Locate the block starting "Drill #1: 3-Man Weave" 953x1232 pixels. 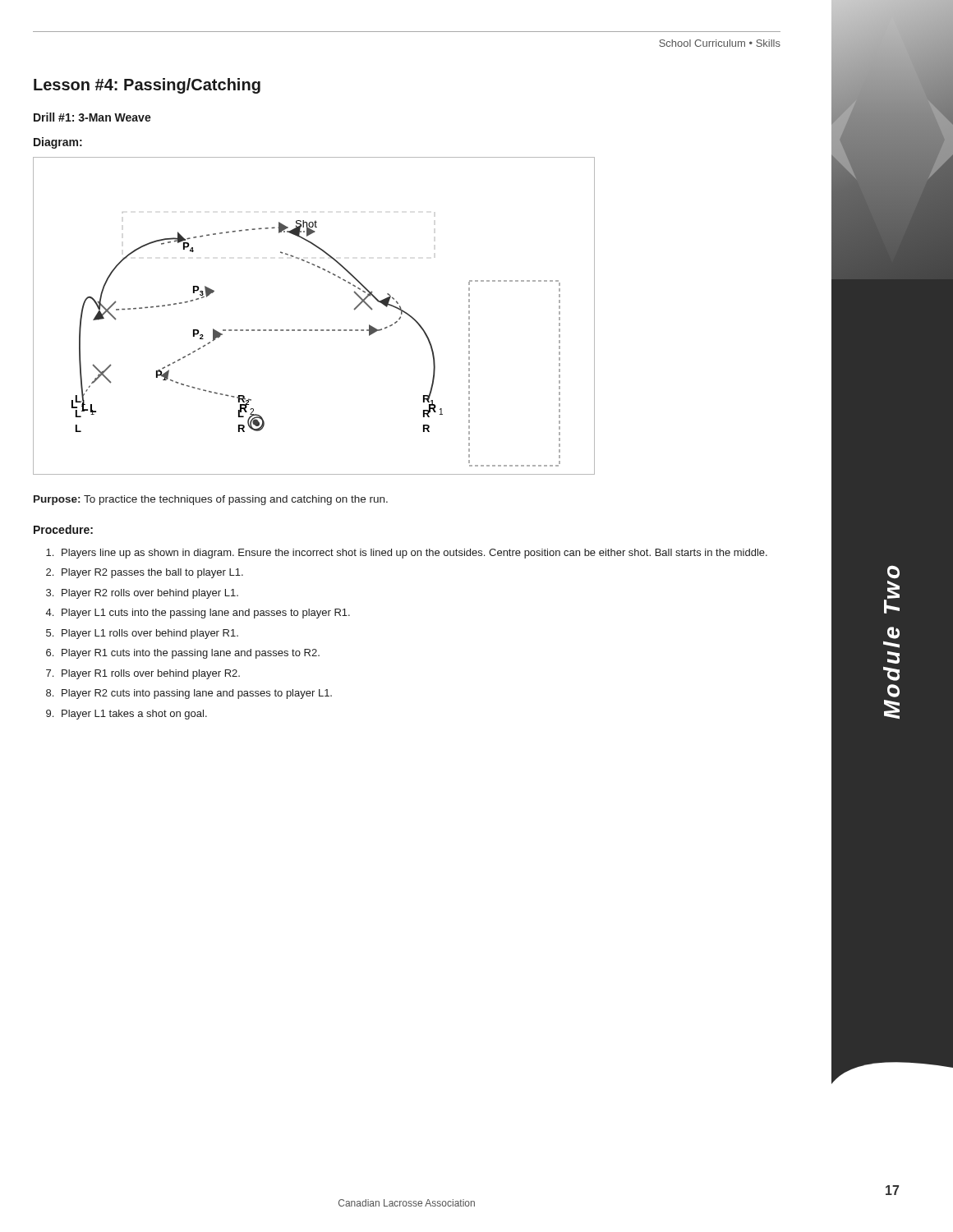pos(92,117)
